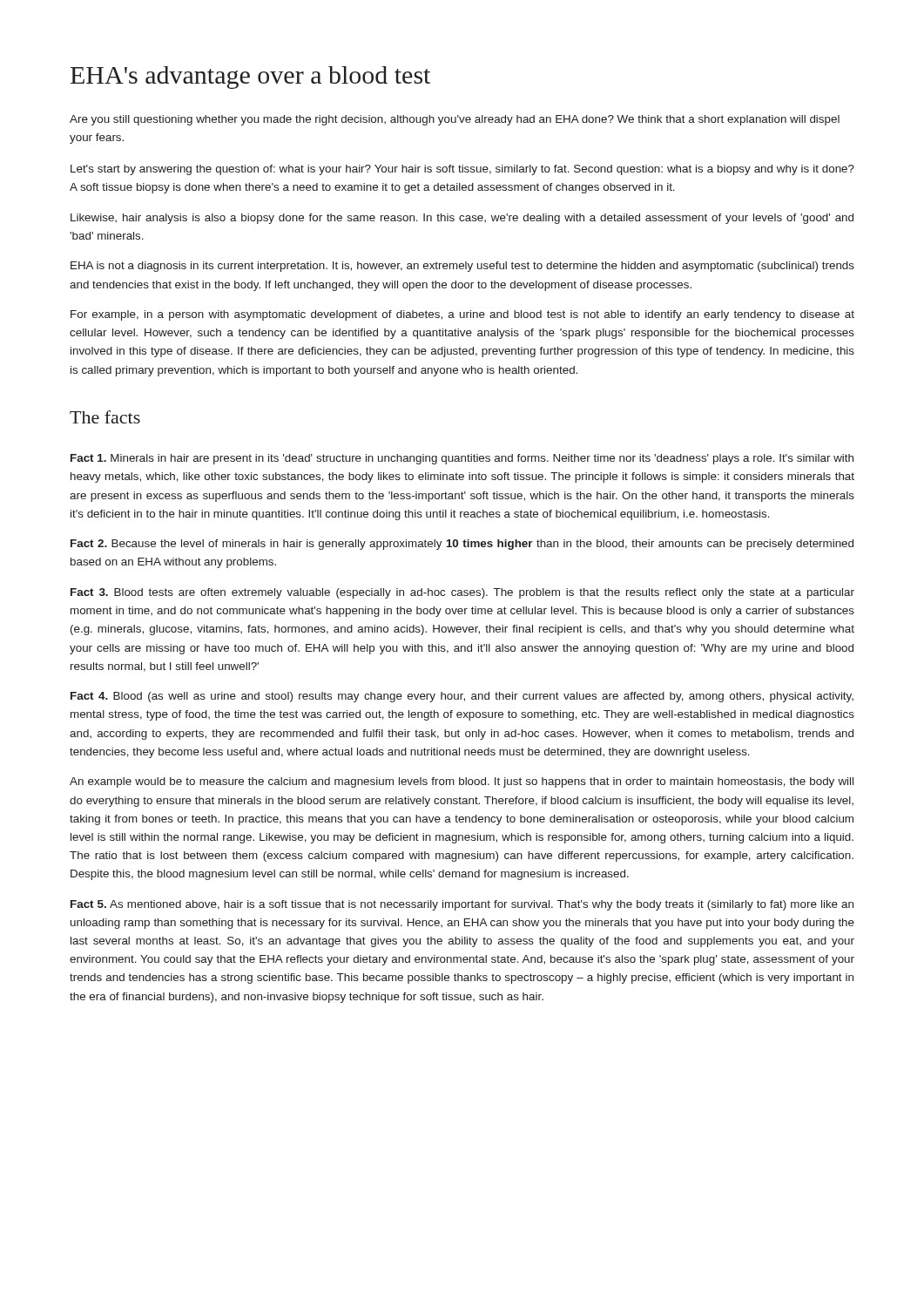
Task: Find the text block containing "Fact 4. Blood (as"
Action: point(462,724)
